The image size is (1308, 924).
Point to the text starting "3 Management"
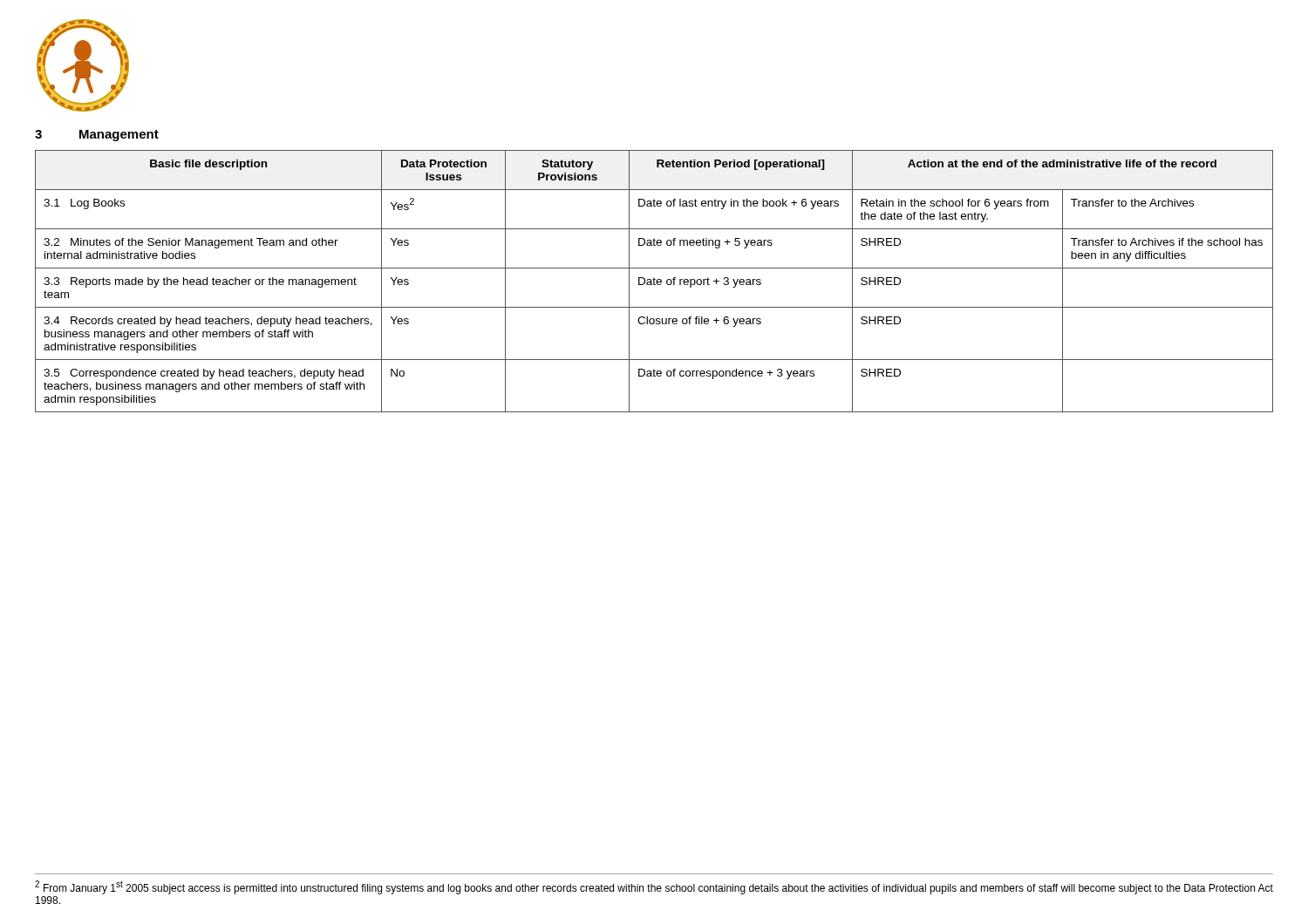97,134
